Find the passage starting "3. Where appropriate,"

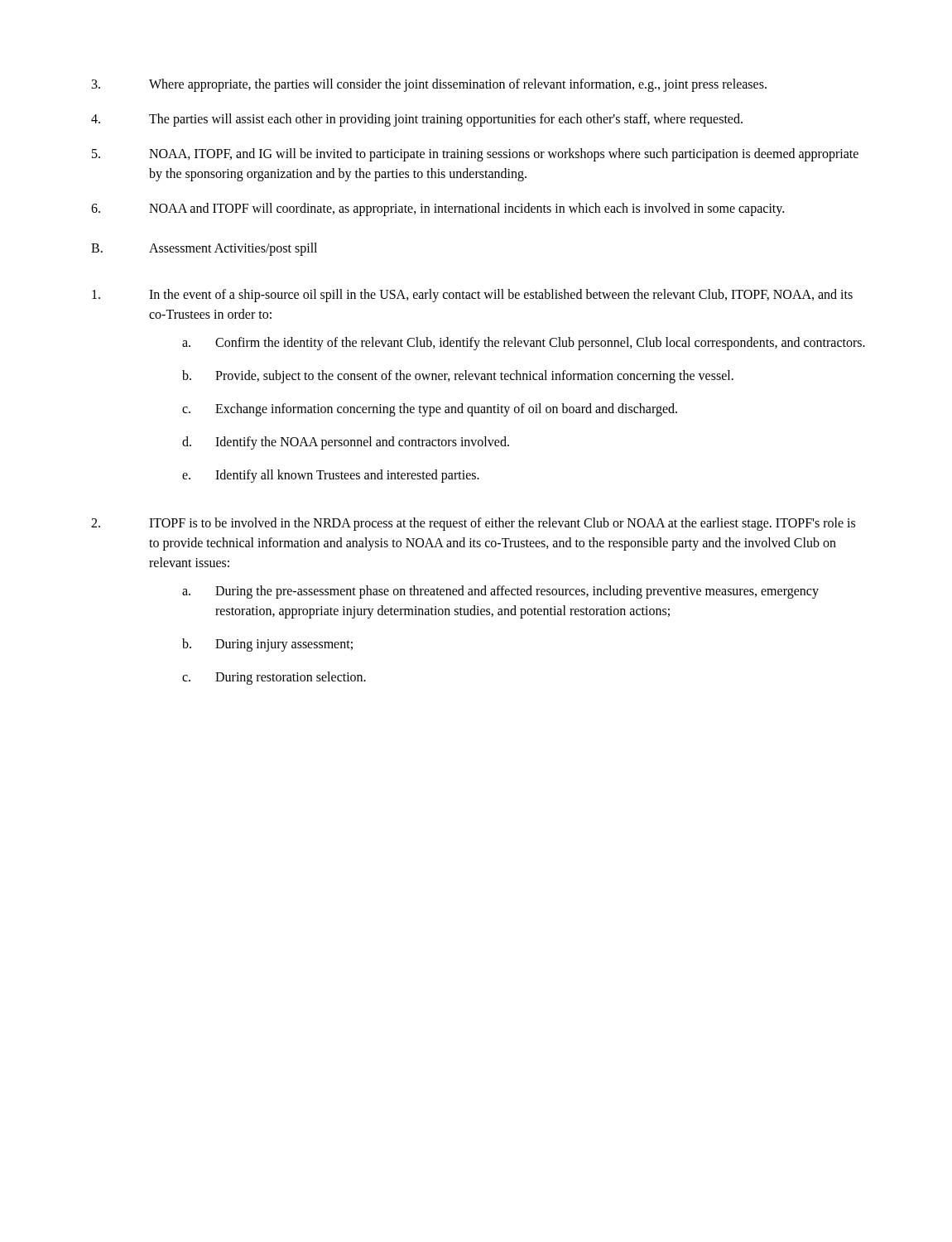coord(480,84)
